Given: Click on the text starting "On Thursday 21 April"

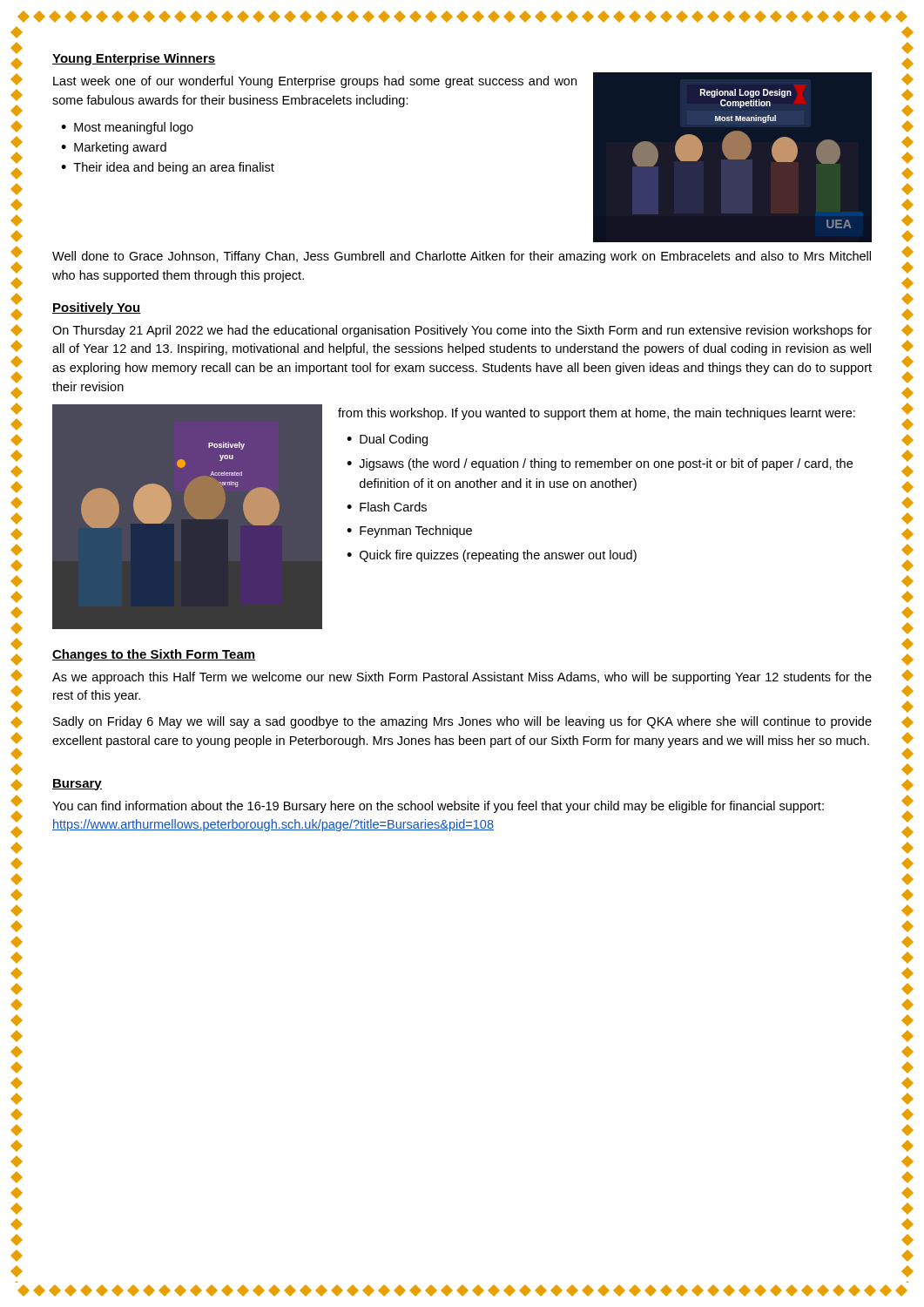Looking at the screenshot, I should [462, 358].
